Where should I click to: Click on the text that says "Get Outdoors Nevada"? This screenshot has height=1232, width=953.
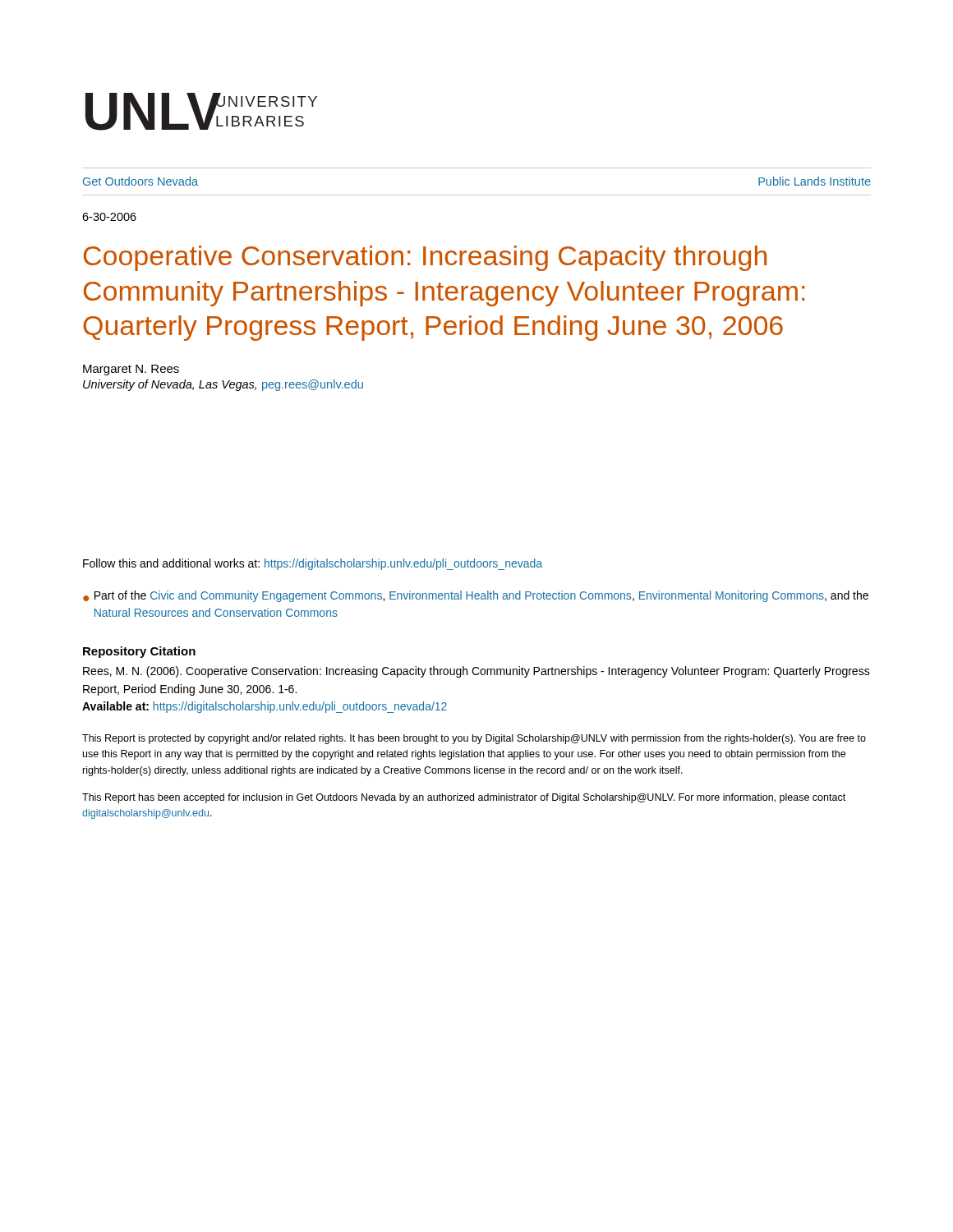[x=140, y=182]
